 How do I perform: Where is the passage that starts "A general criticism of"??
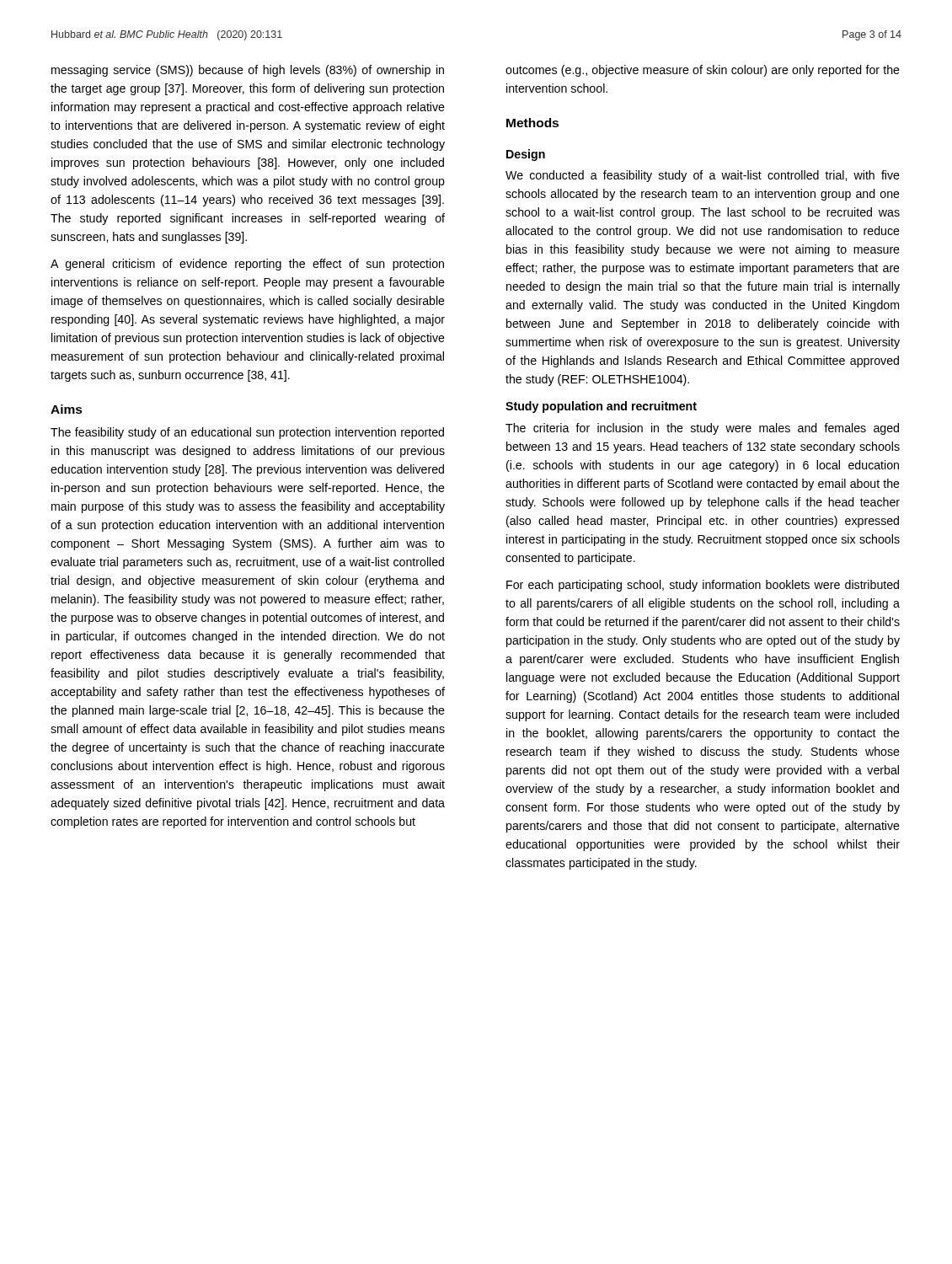coord(248,319)
